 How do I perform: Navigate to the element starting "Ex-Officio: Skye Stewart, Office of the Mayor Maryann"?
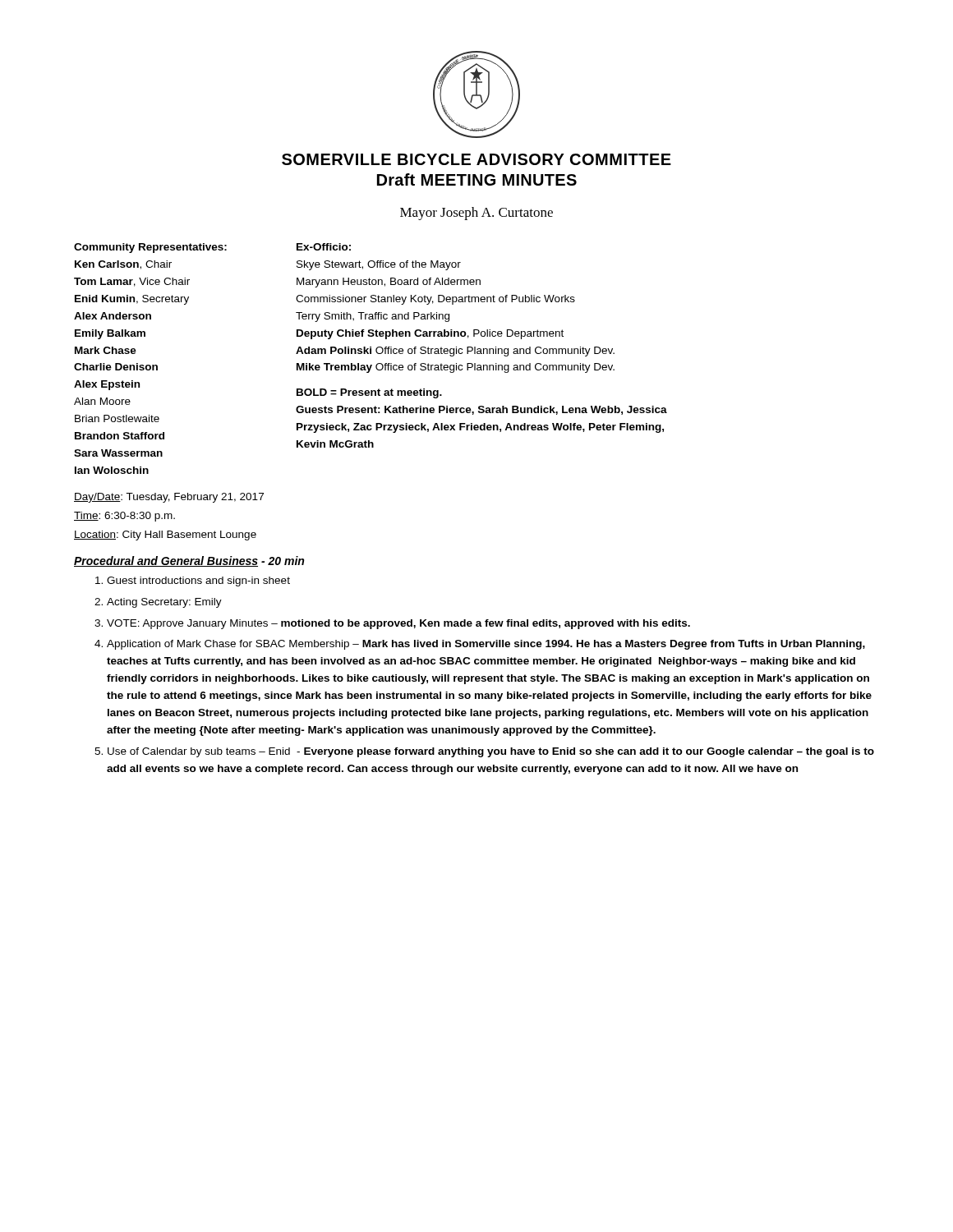click(587, 346)
